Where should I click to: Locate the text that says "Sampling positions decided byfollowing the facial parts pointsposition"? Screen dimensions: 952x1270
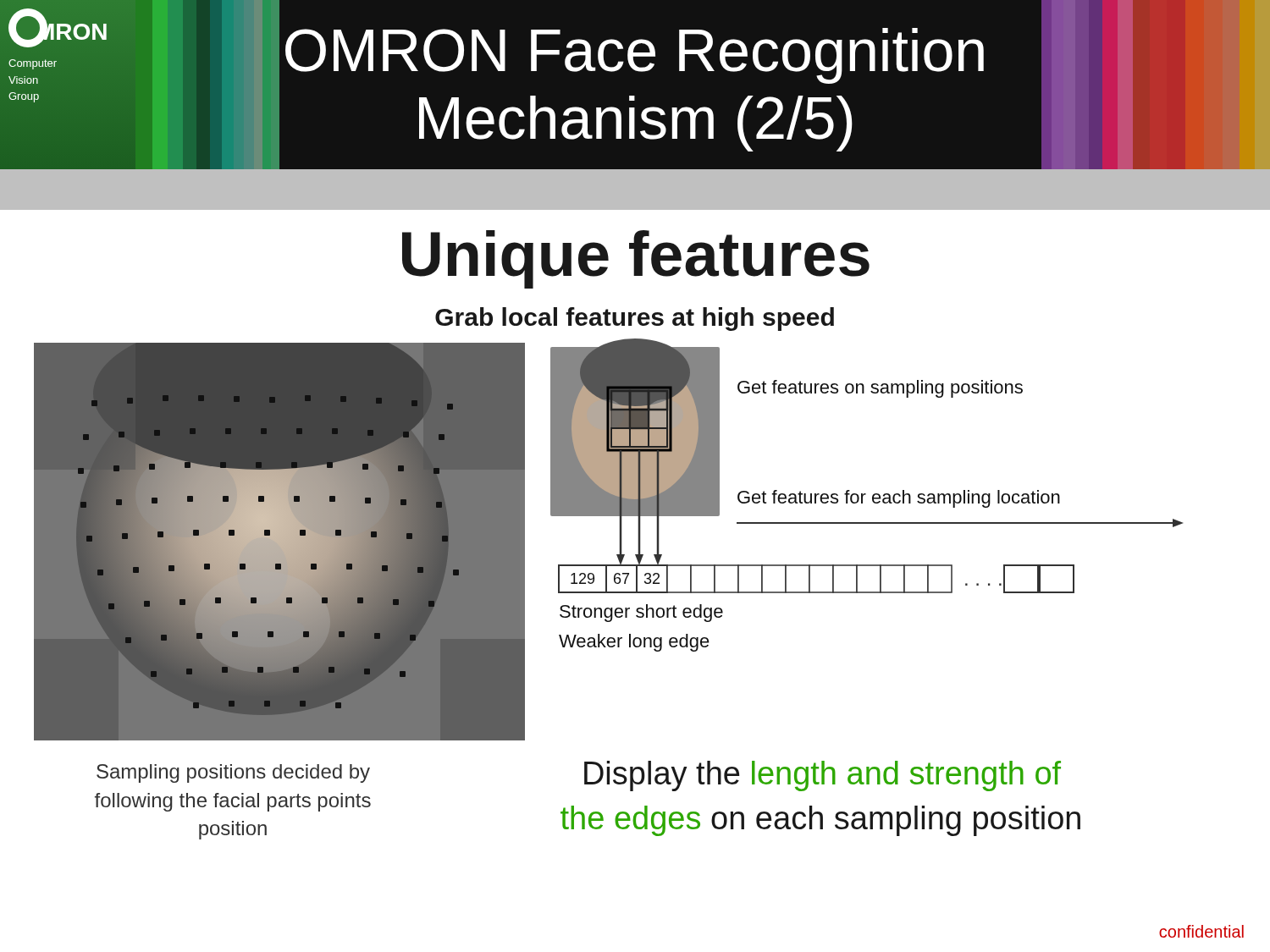point(233,800)
